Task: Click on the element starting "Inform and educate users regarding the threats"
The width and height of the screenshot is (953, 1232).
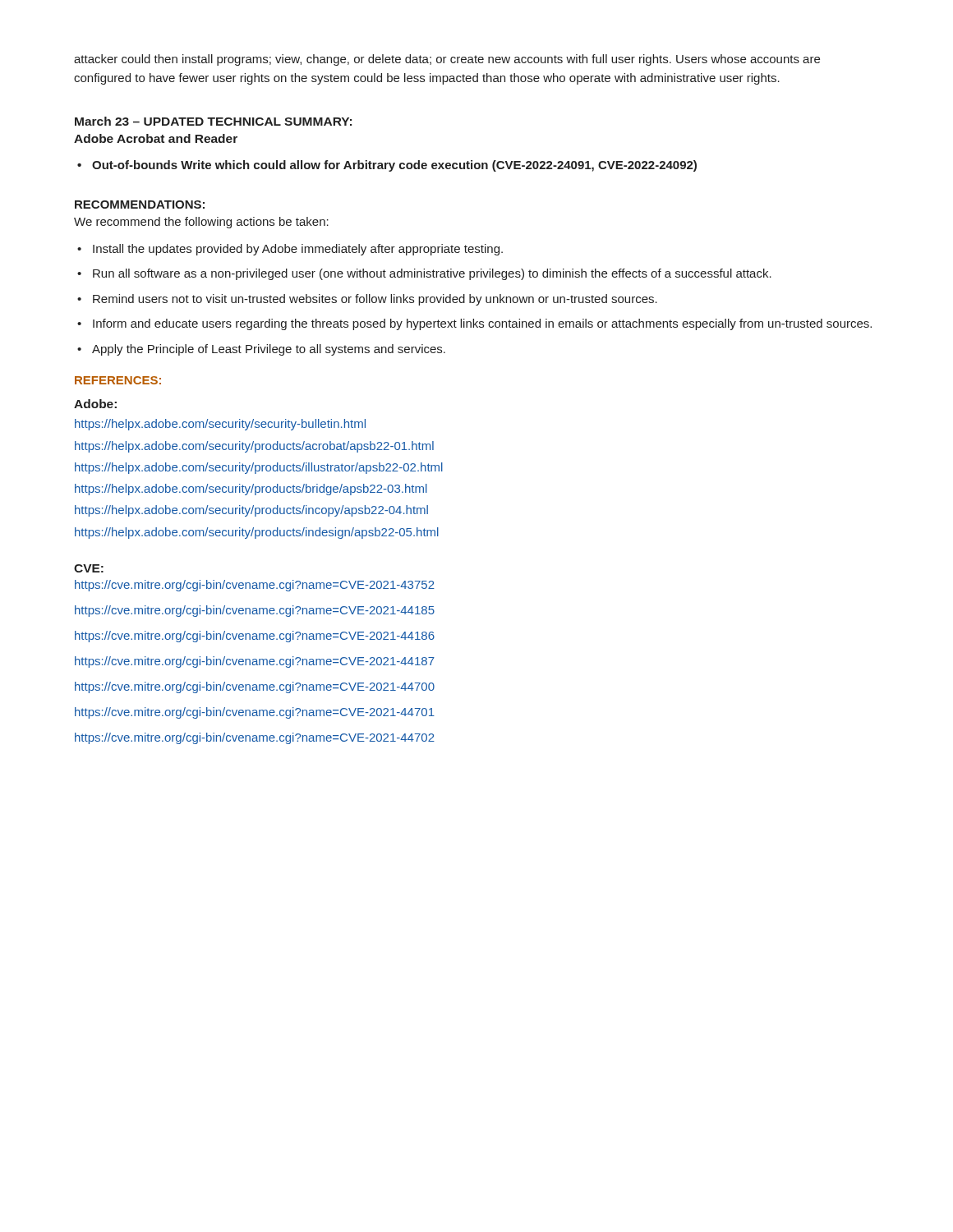Action: click(482, 323)
